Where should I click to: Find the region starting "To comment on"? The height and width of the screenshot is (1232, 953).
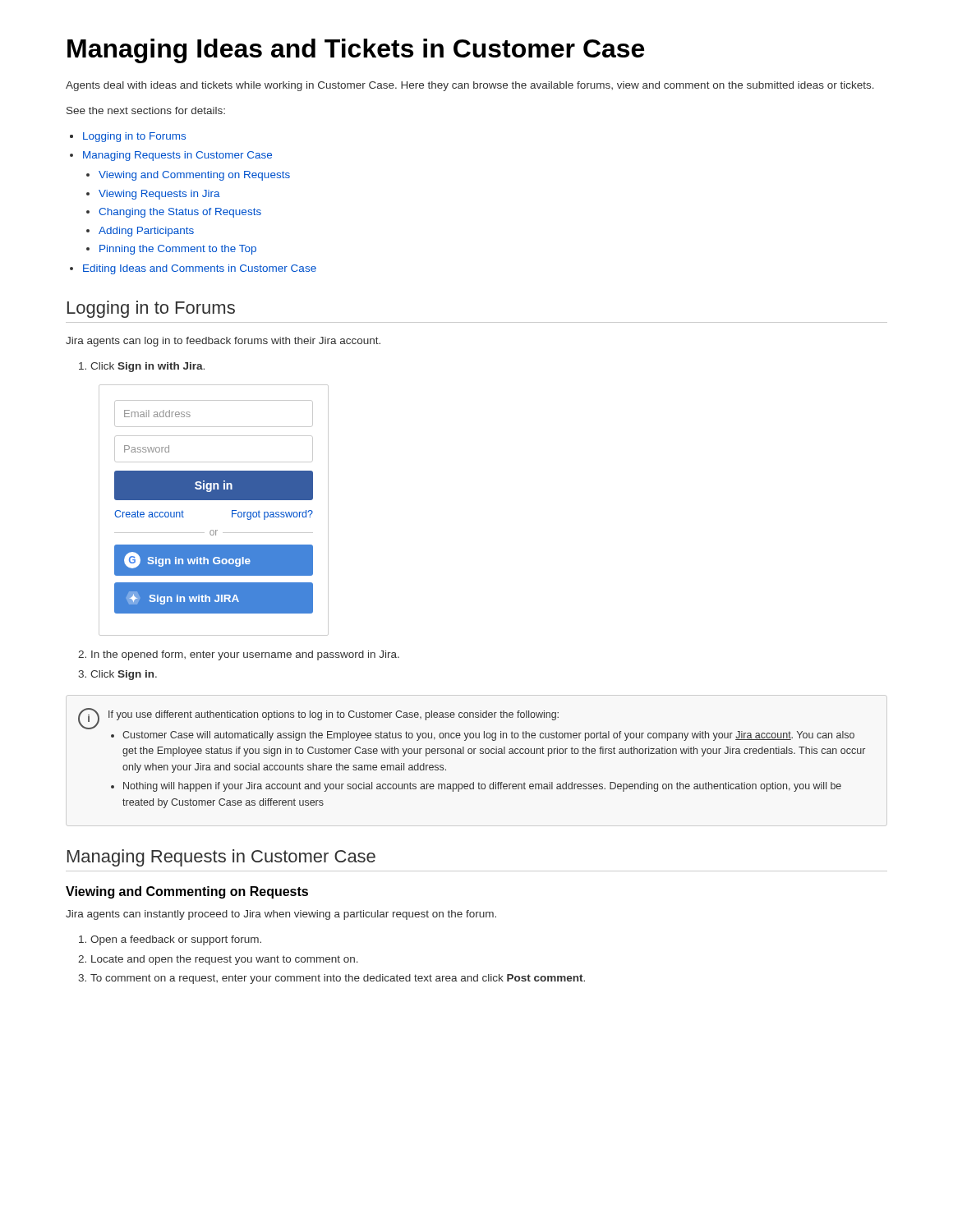point(338,978)
